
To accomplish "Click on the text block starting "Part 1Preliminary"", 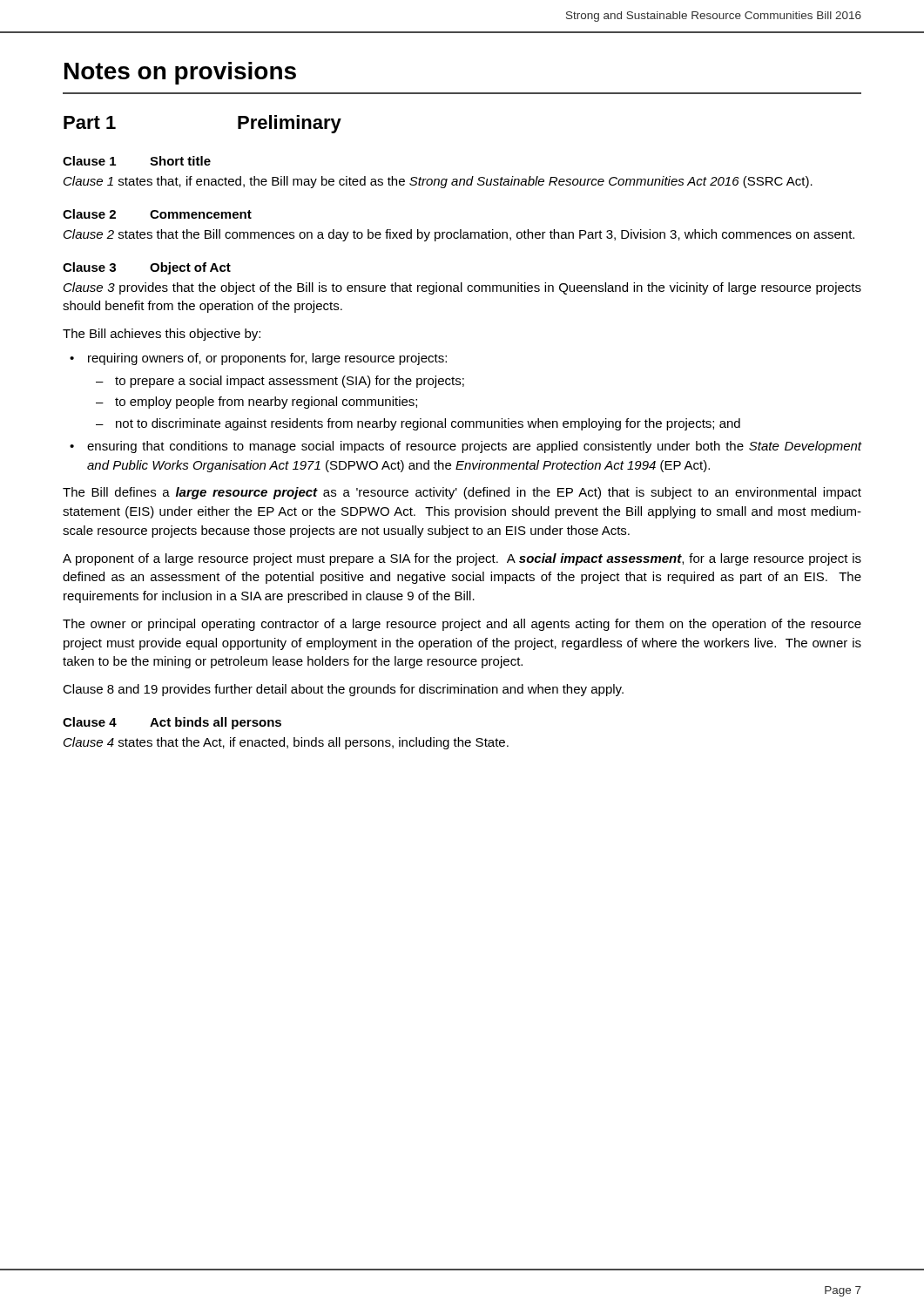I will 95,124.
